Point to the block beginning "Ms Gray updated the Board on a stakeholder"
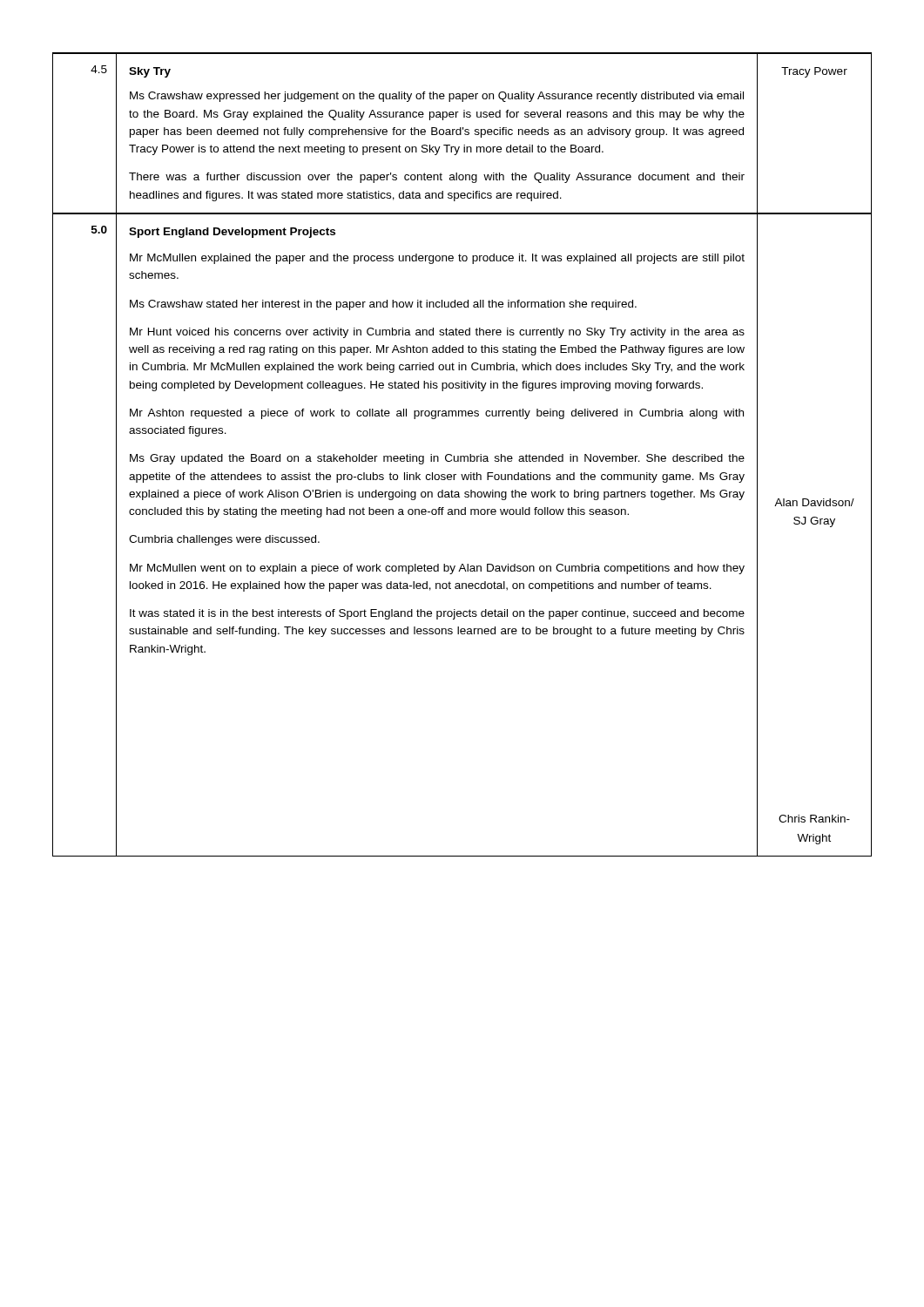The width and height of the screenshot is (924, 1307). pos(437,485)
